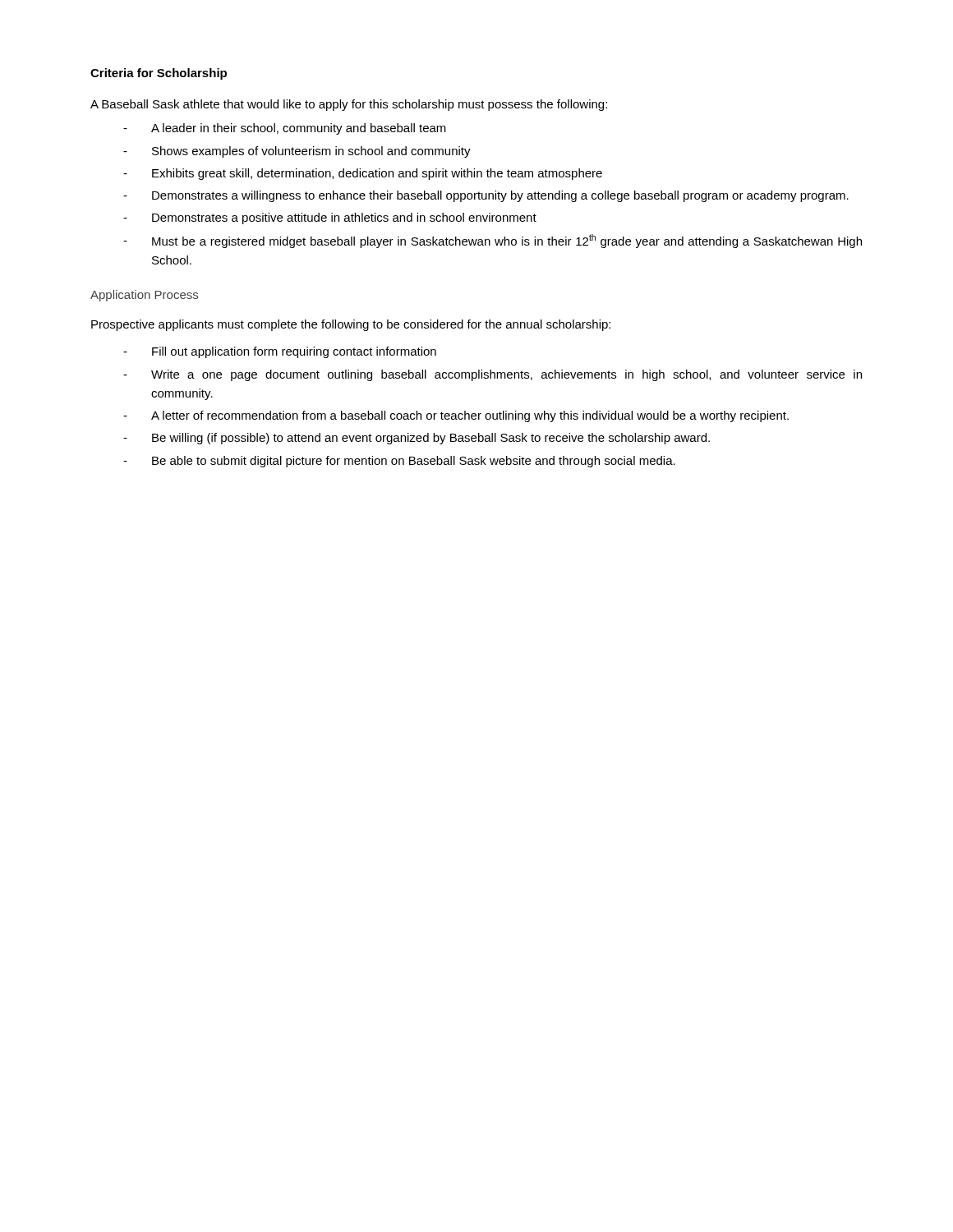The image size is (953, 1232).
Task: Navigate to the region starting "- Shows examples of volunteerism"
Action: [476, 150]
